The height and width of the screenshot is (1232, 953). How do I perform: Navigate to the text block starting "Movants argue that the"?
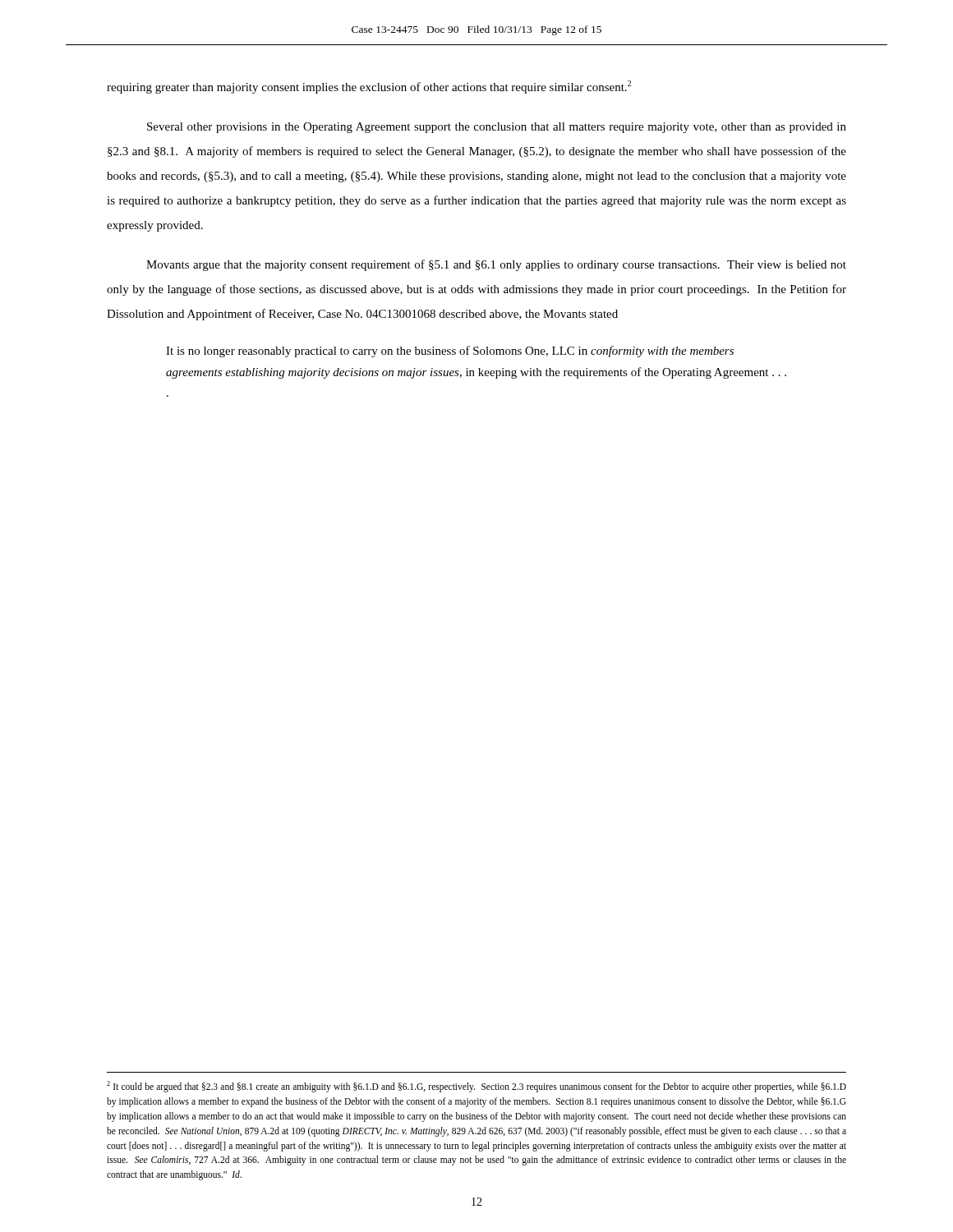[x=476, y=289]
